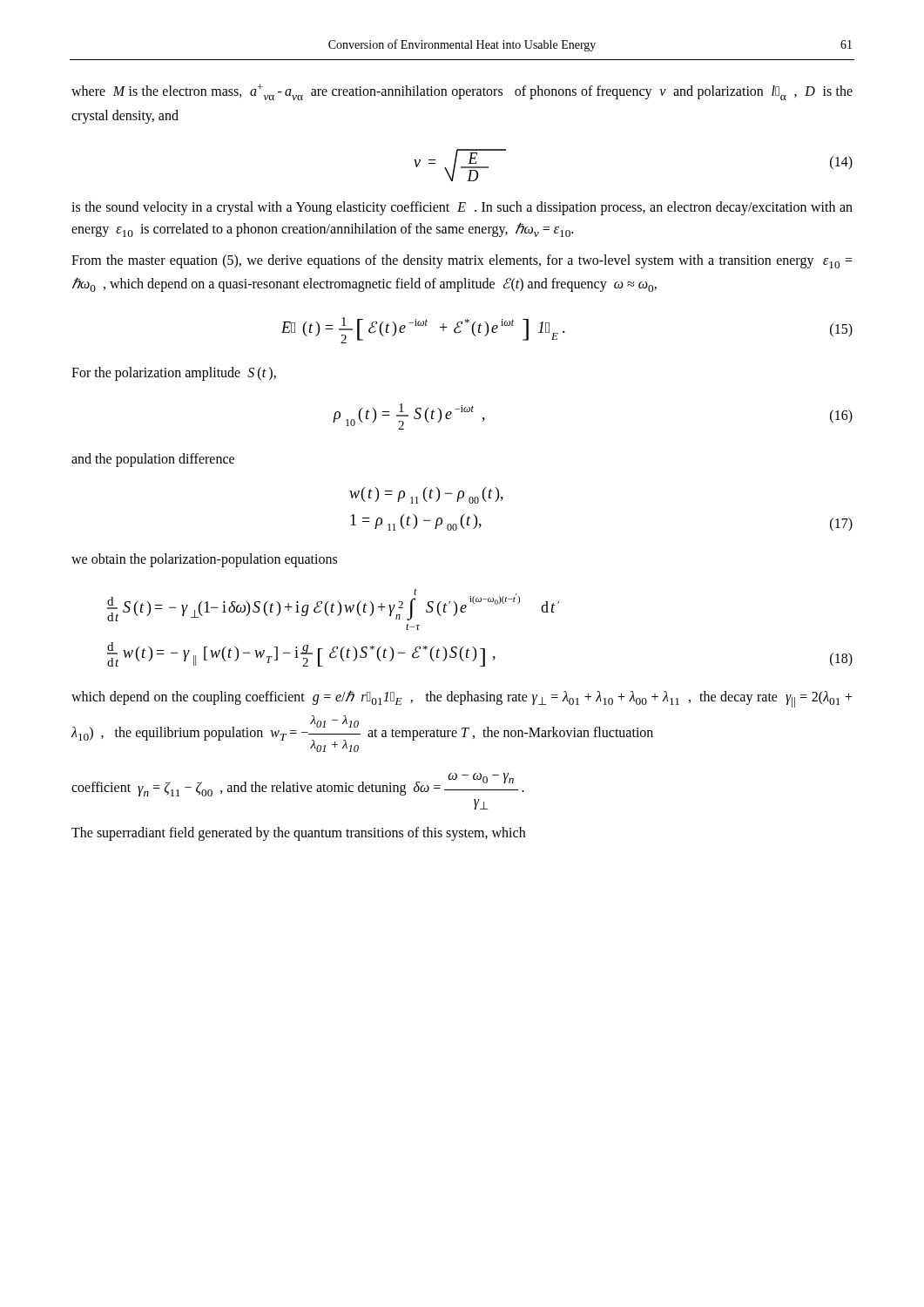This screenshot has width=924, height=1307.
Task: Click on the block starting "coefficient γn = ζ11 −"
Action: pyautogui.click(x=298, y=790)
